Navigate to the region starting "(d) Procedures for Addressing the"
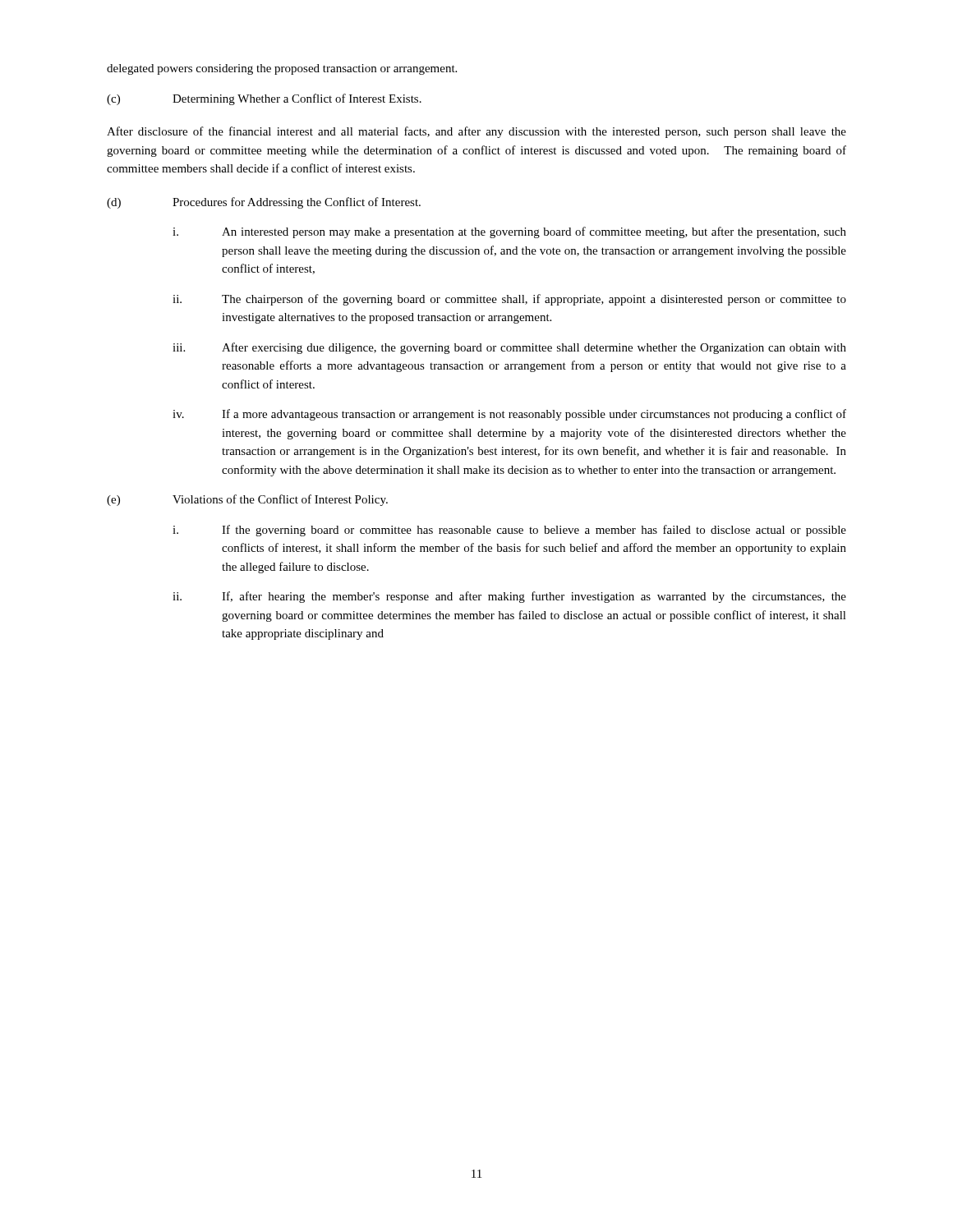Screen dimensions: 1232x953 [x=264, y=202]
